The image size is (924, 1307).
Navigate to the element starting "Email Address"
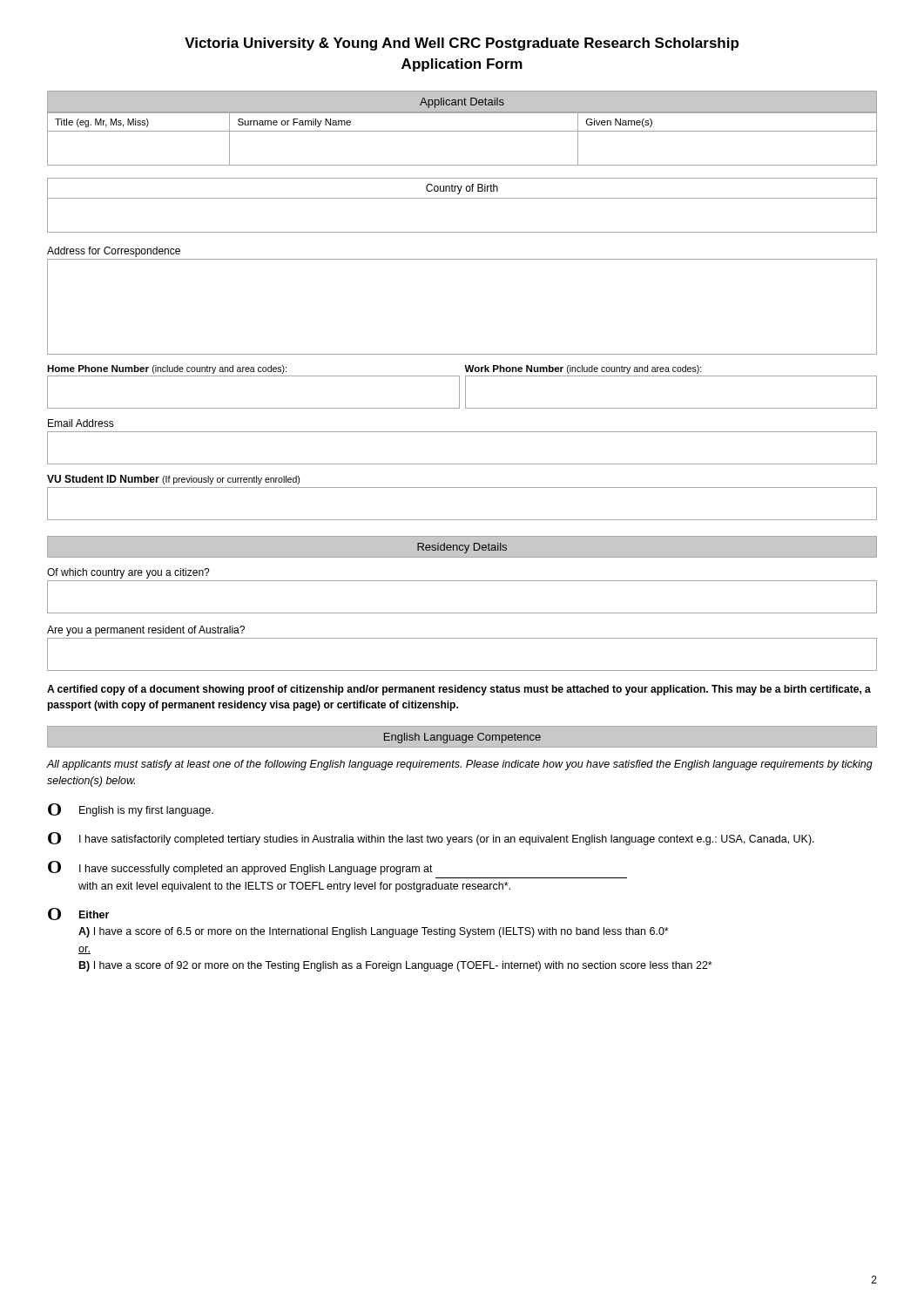(80, 423)
